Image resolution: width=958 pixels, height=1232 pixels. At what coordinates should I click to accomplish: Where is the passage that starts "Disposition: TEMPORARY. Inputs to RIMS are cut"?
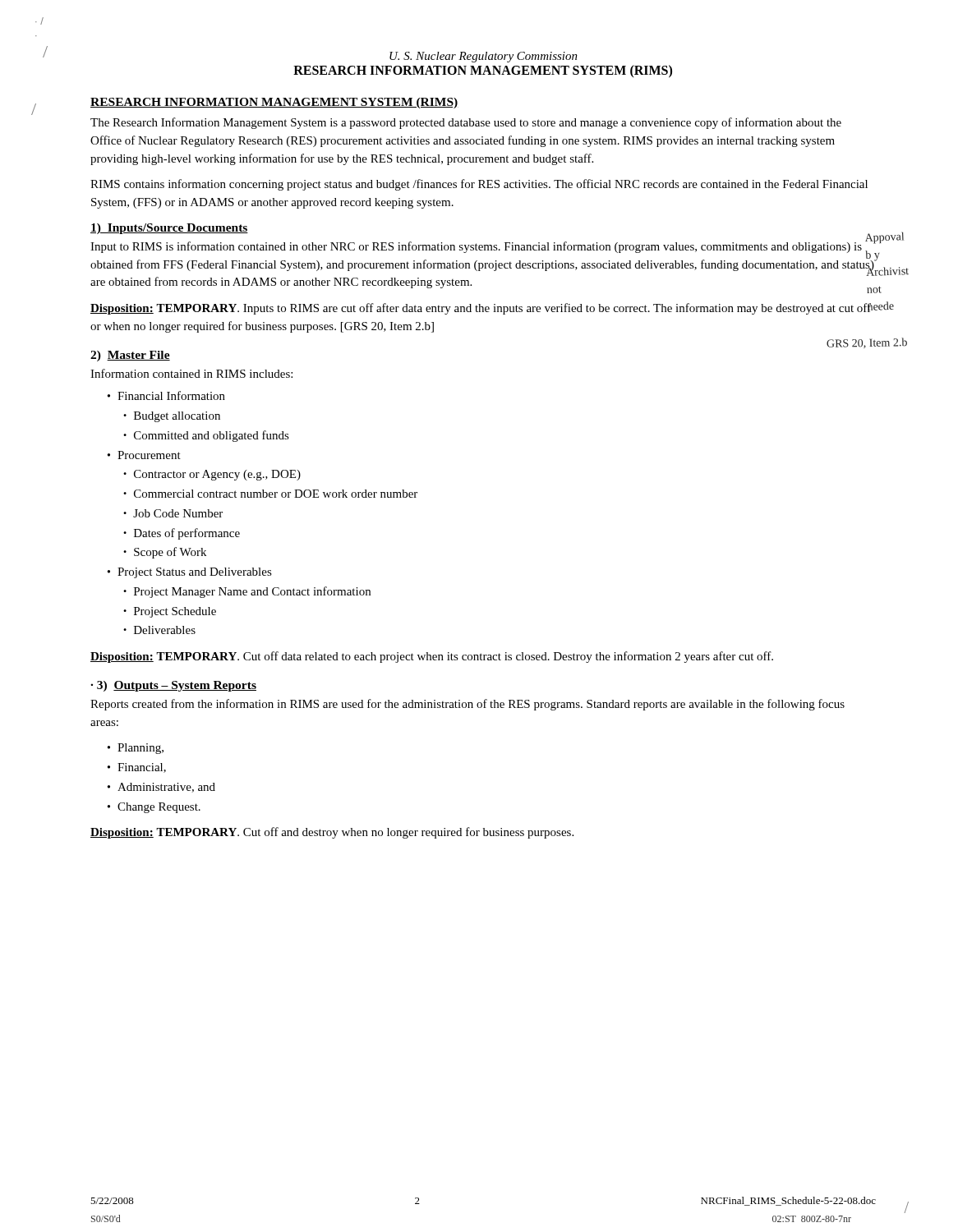tap(483, 318)
